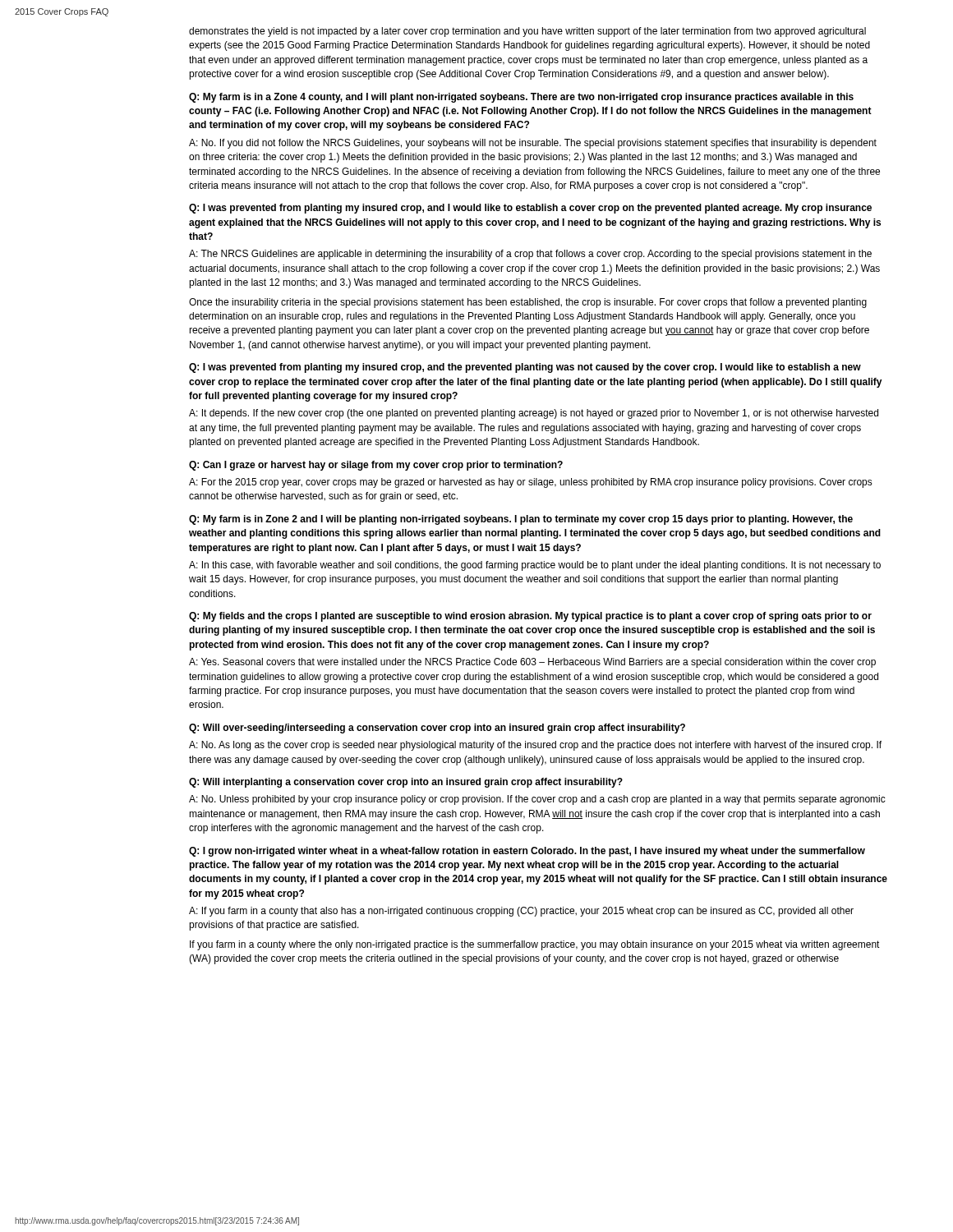Where is the passage that starts "demonstrates the yield is not"?
Viewport: 953px width, 1232px height.
tap(538, 53)
